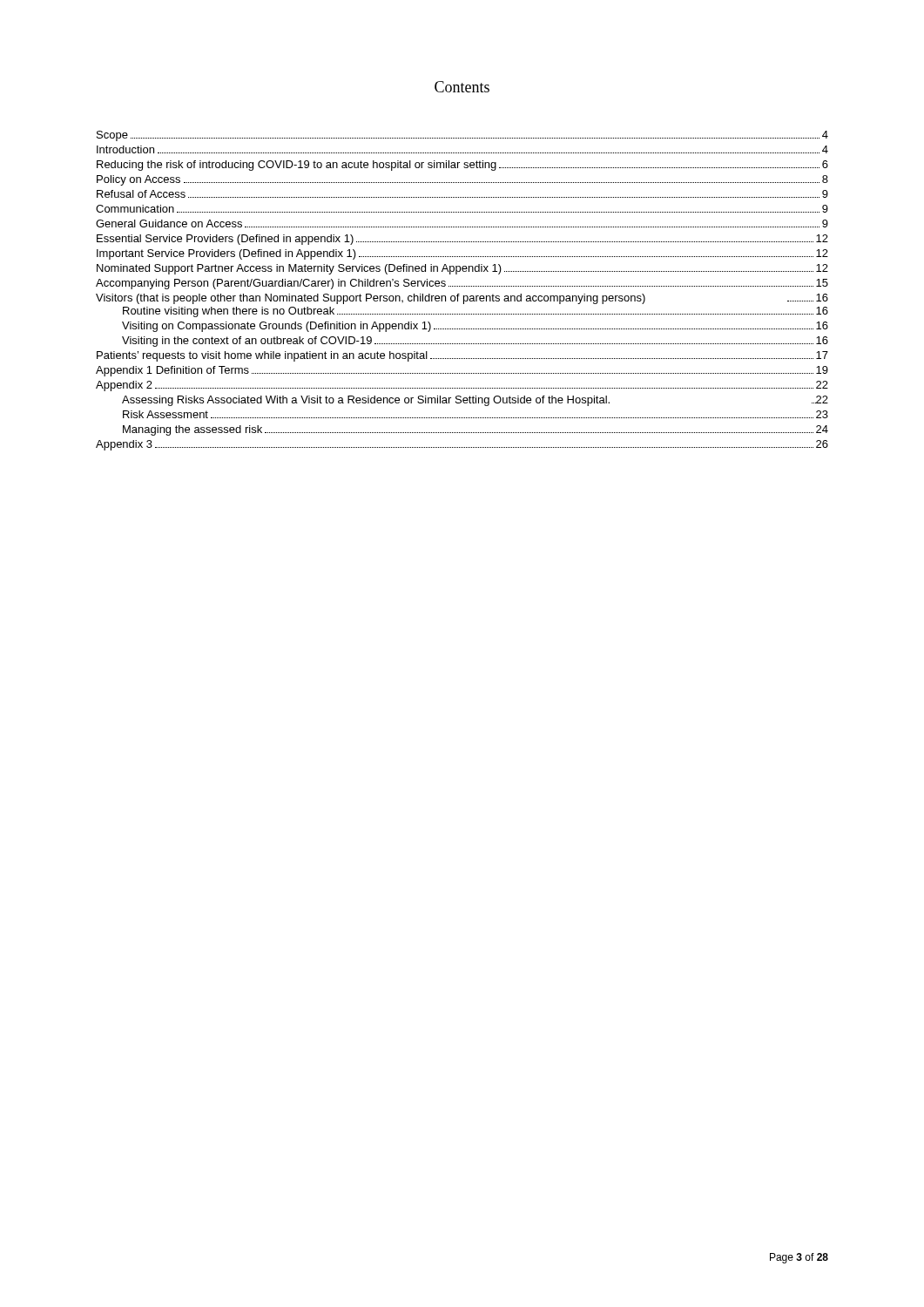Select the title
Screen dimensions: 1307x924
(462, 87)
